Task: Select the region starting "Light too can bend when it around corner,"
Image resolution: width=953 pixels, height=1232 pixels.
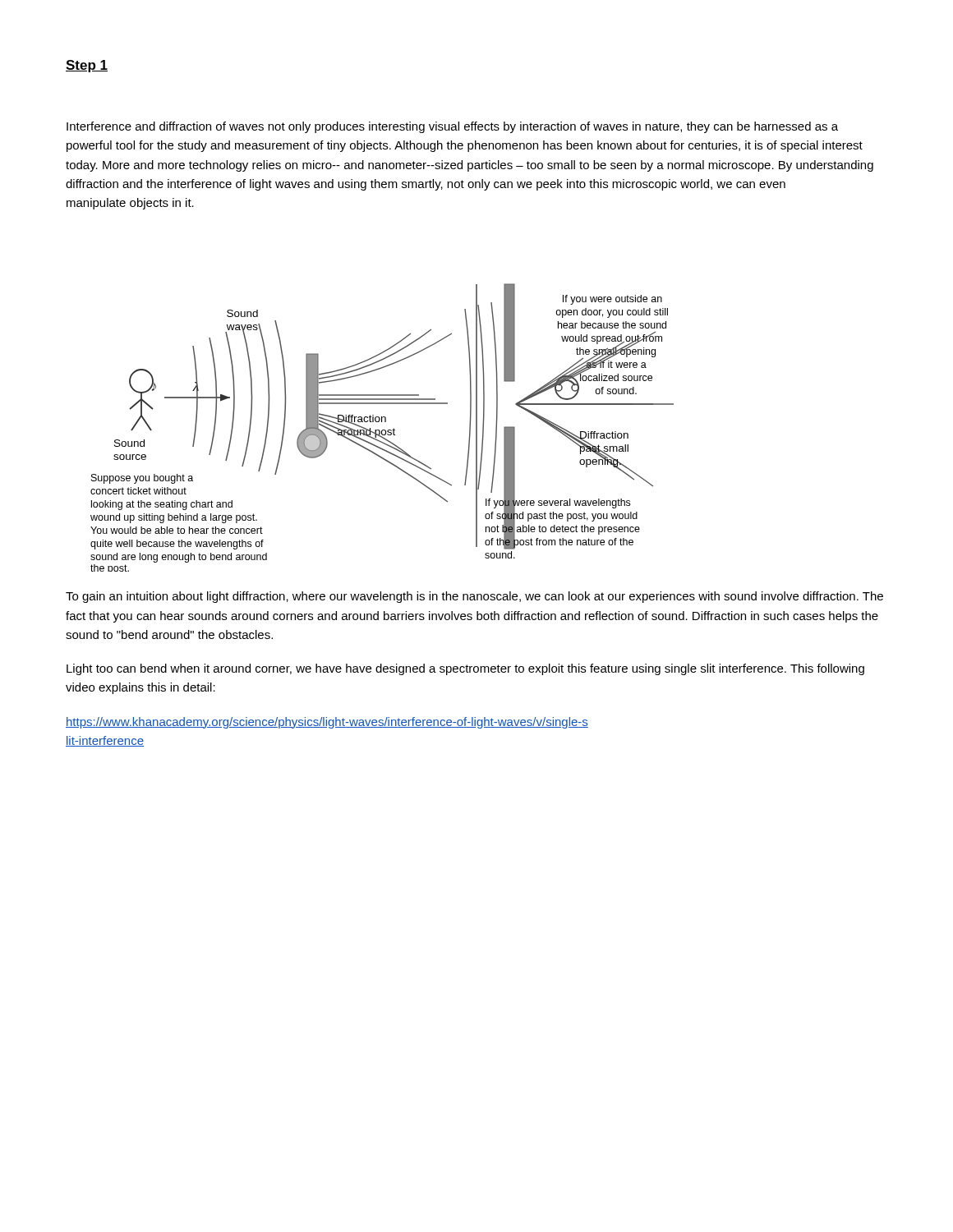Action: tap(465, 678)
